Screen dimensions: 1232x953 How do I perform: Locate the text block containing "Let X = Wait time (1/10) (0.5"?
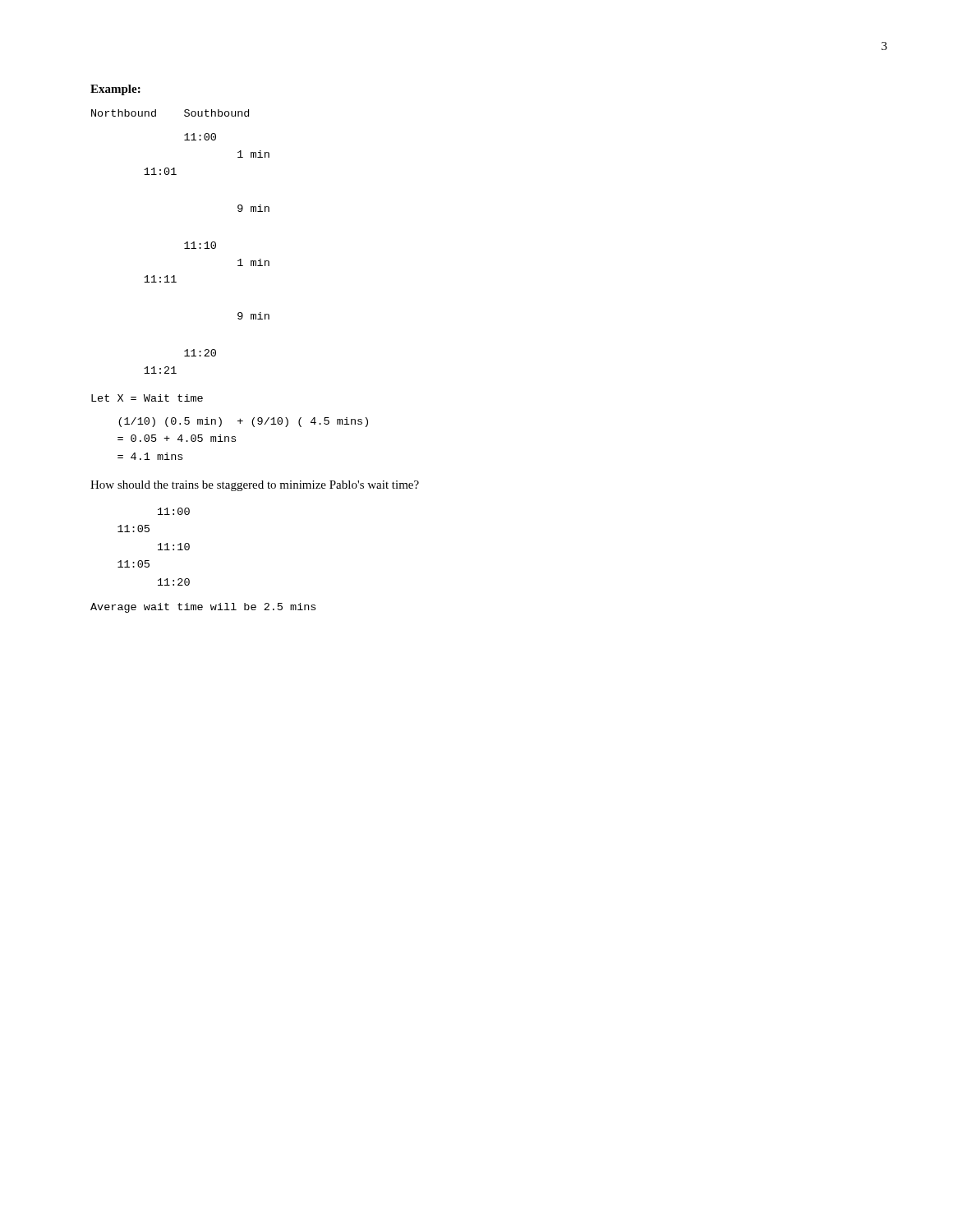click(378, 428)
